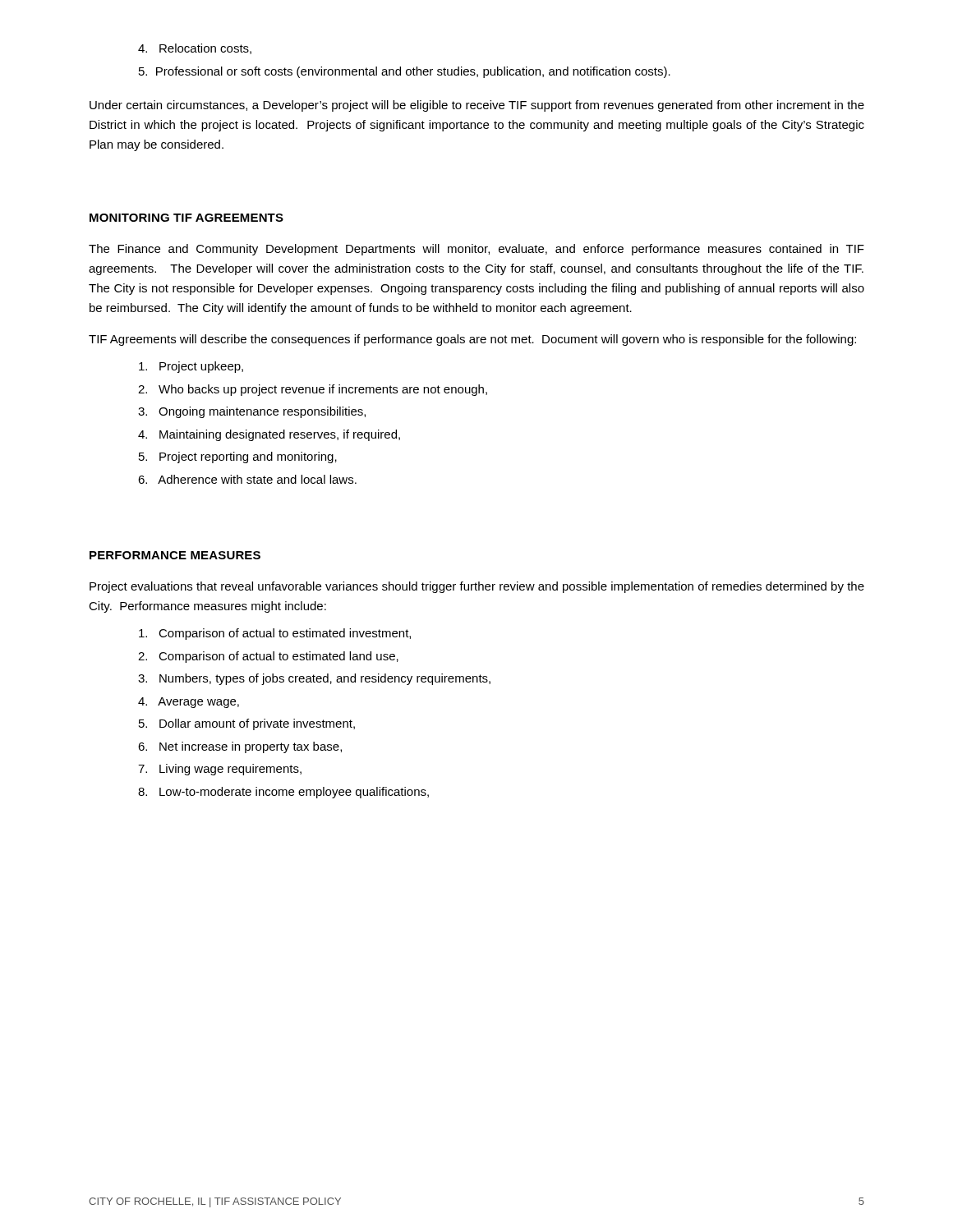Select the list item containing "5. Professional or"
The width and height of the screenshot is (953, 1232).
tap(501, 71)
